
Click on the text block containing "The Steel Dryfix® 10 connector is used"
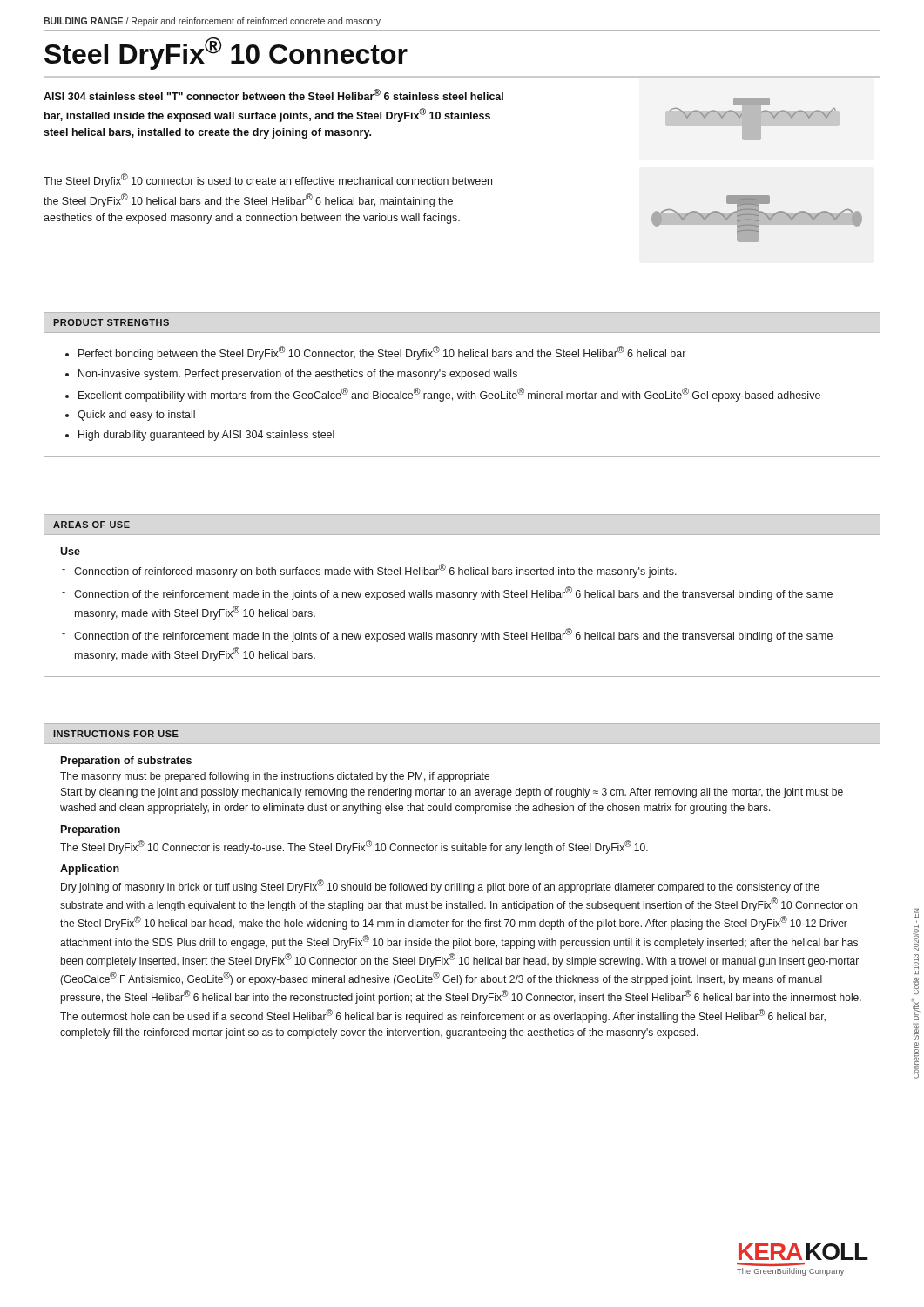pos(268,198)
